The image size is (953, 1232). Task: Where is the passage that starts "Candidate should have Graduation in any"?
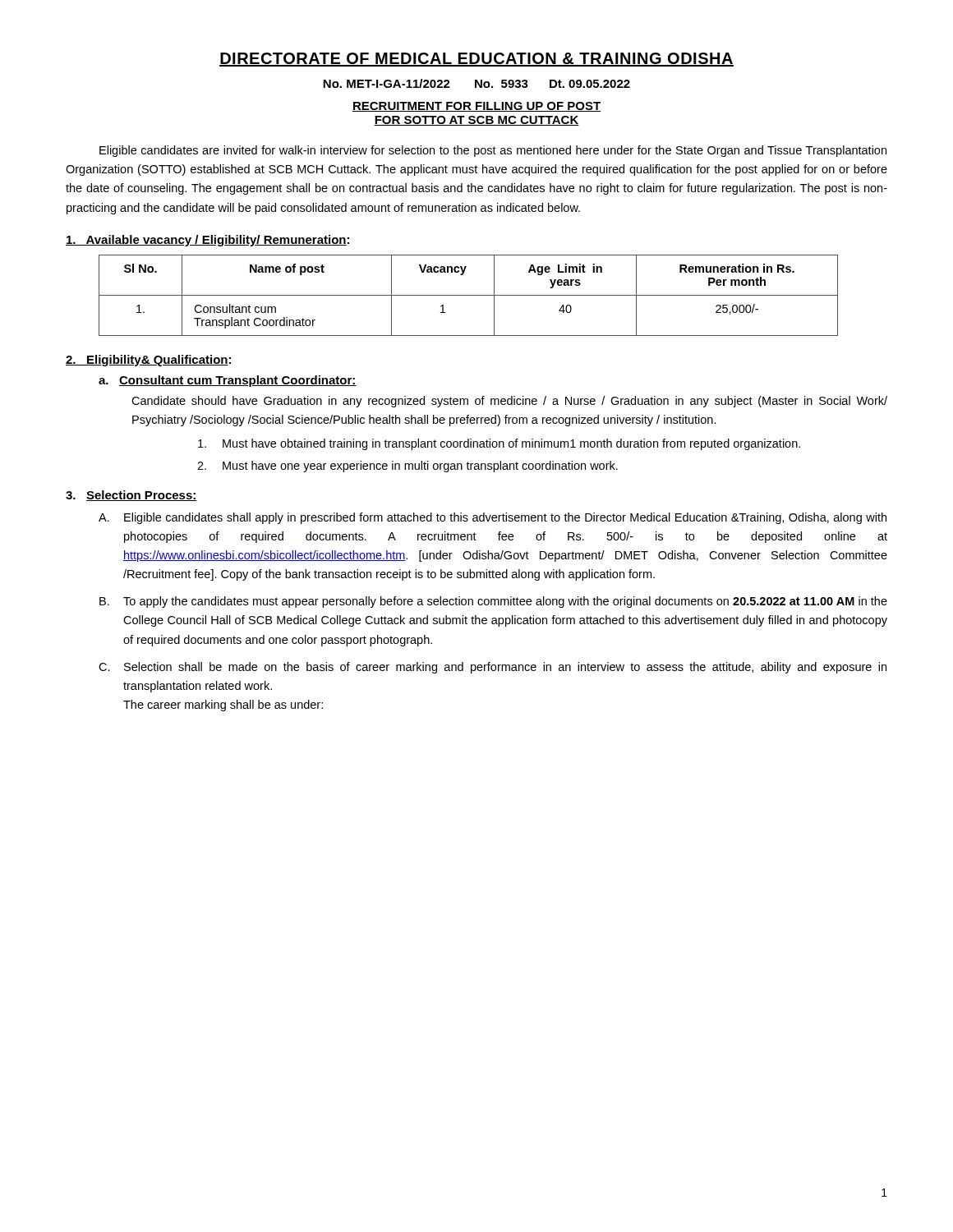point(509,410)
